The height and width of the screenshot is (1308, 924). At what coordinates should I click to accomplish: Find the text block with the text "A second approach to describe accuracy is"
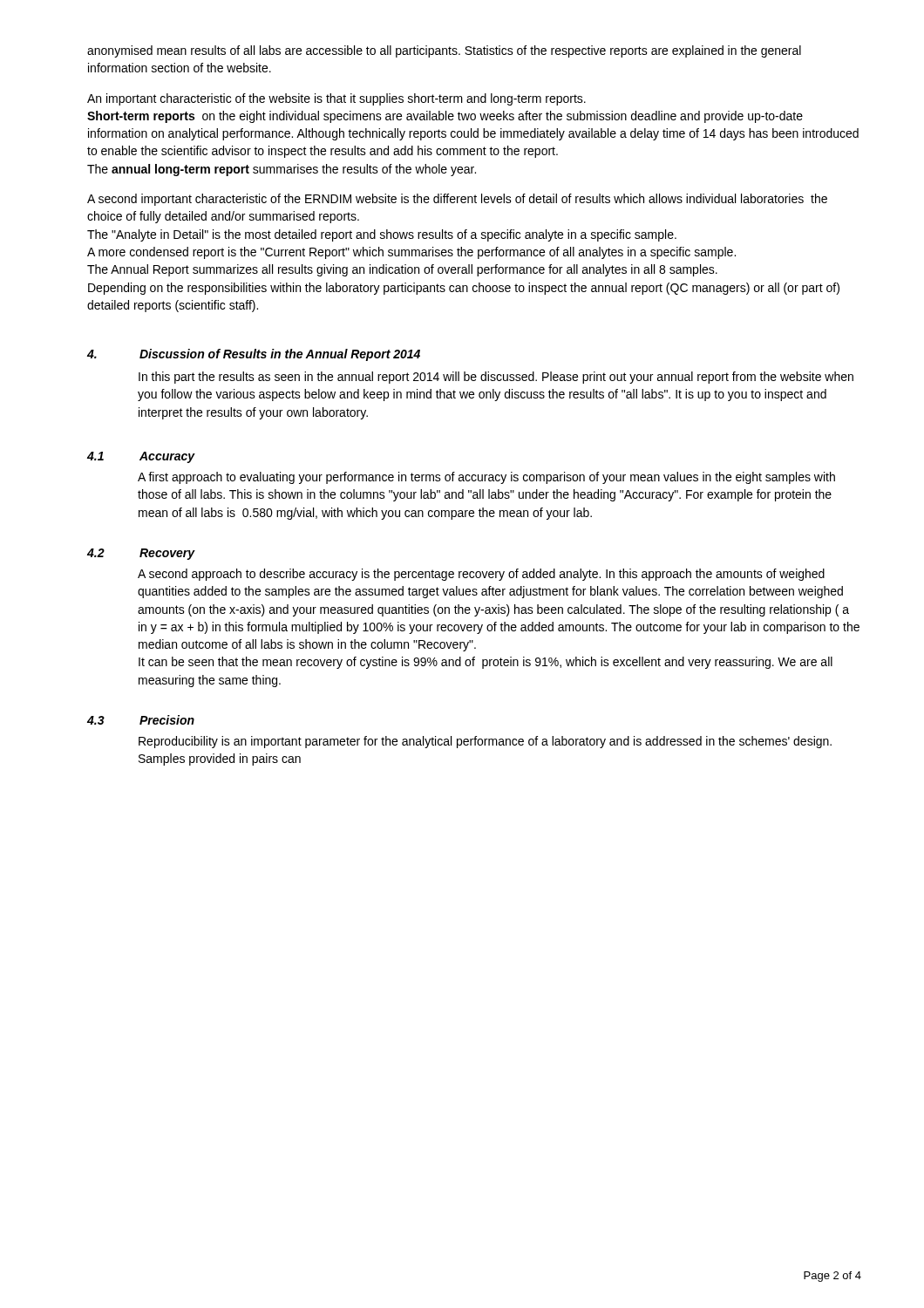click(x=499, y=627)
